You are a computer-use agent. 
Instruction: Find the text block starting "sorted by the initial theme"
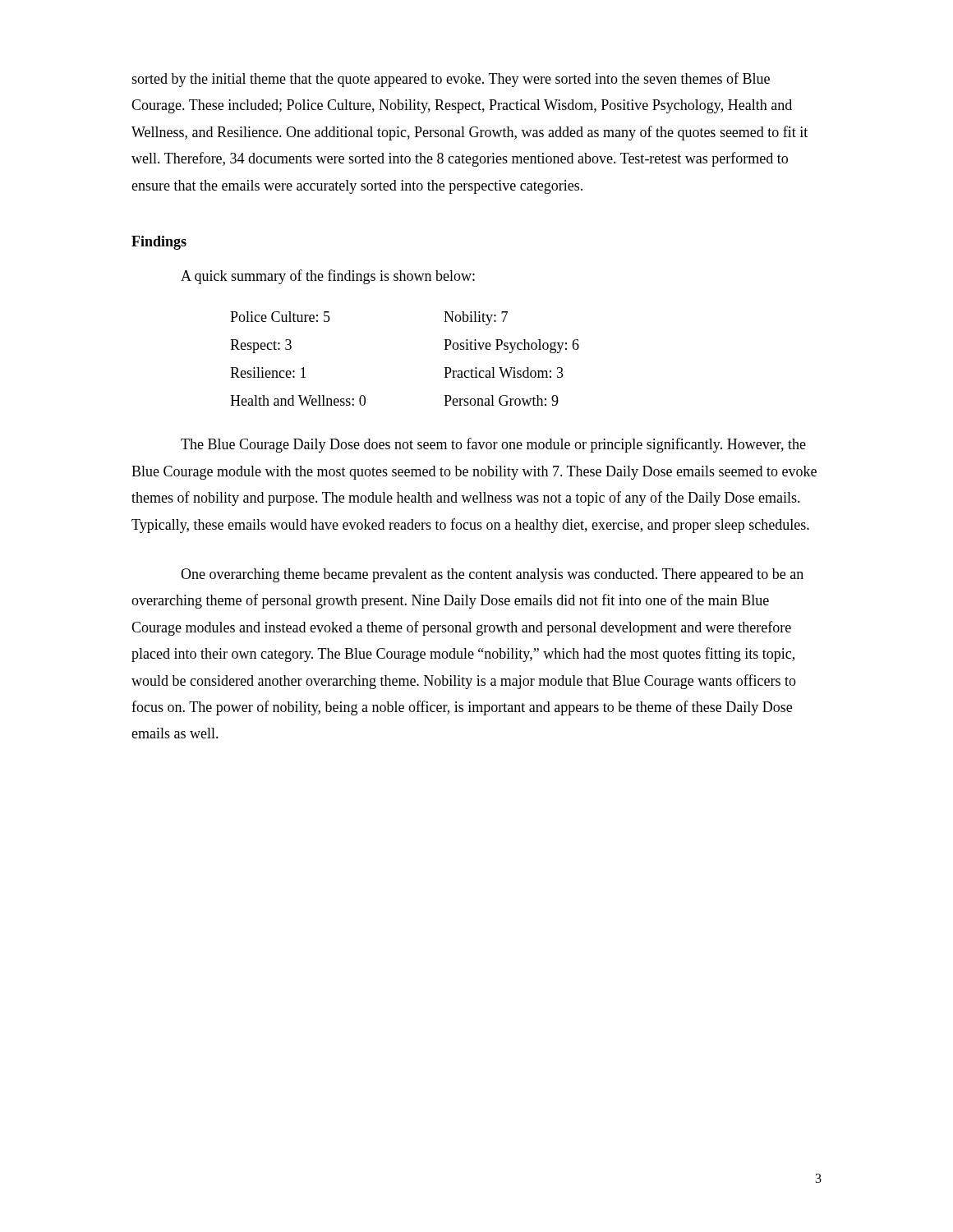click(x=470, y=132)
